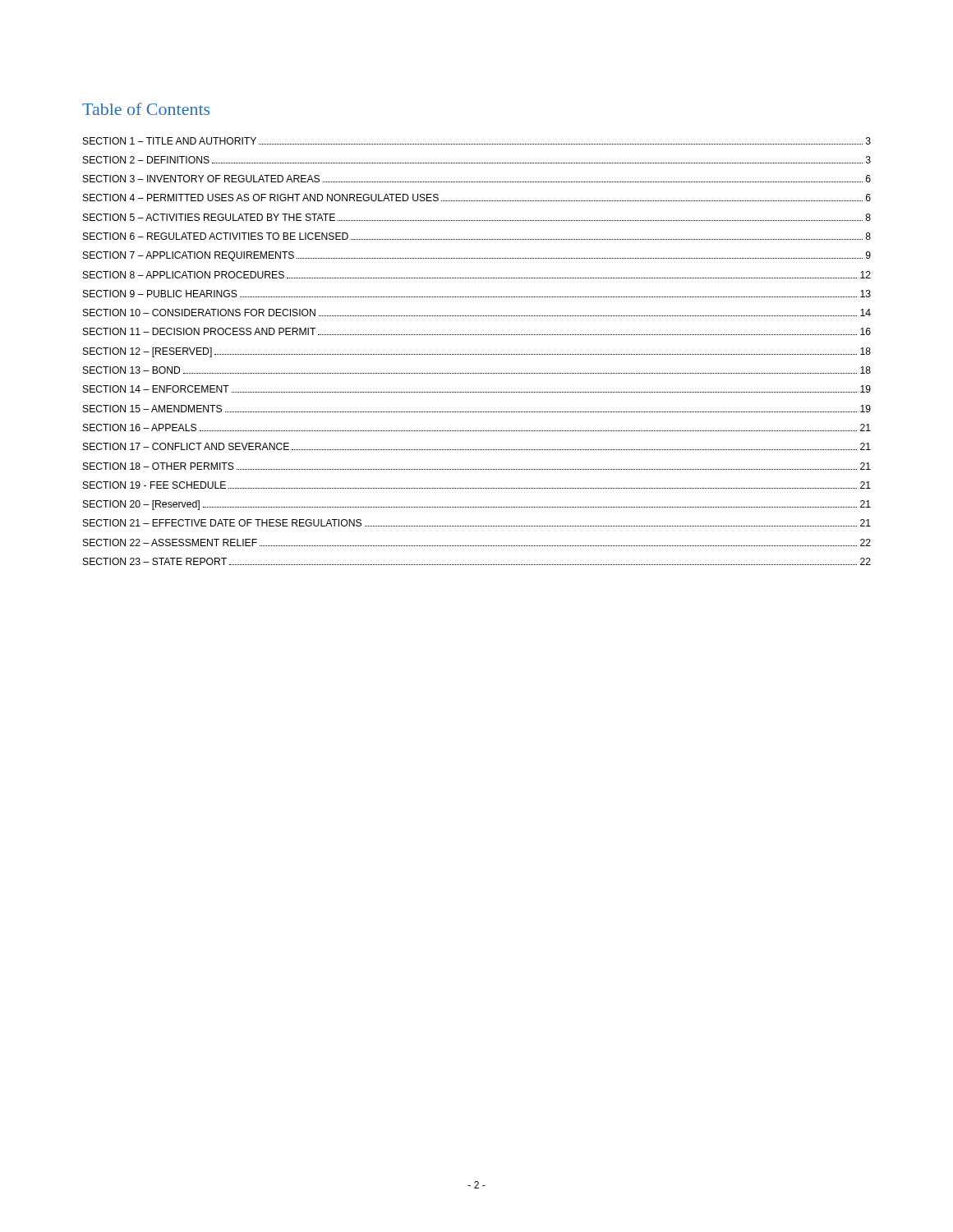Select the list item that says "SECTION 2 – DEFINITIONS 3"
The image size is (953, 1232).
[476, 160]
